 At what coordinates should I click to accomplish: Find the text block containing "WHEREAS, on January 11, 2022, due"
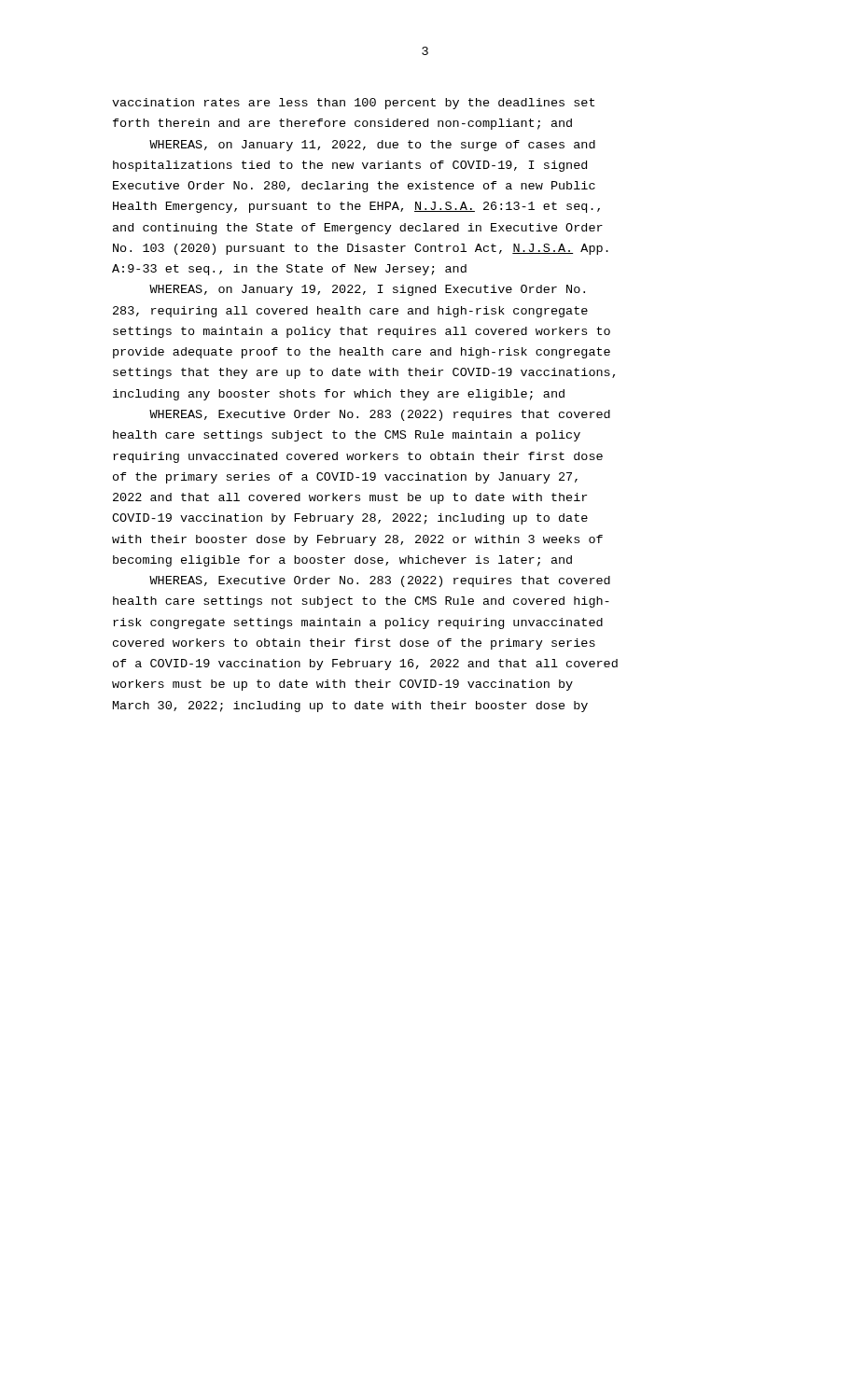pyautogui.click(x=434, y=208)
